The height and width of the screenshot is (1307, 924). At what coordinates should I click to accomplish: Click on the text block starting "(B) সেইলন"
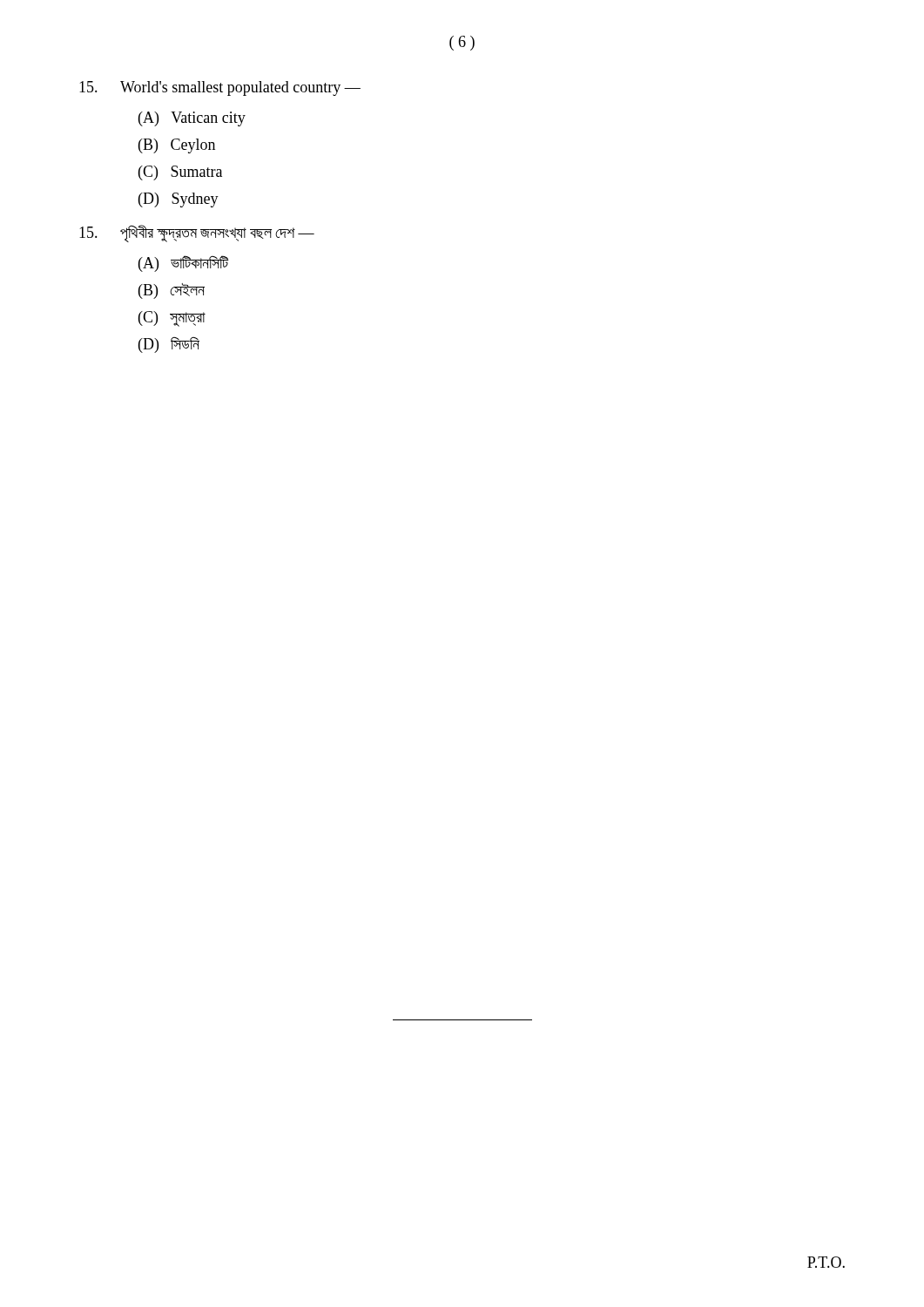click(x=171, y=290)
